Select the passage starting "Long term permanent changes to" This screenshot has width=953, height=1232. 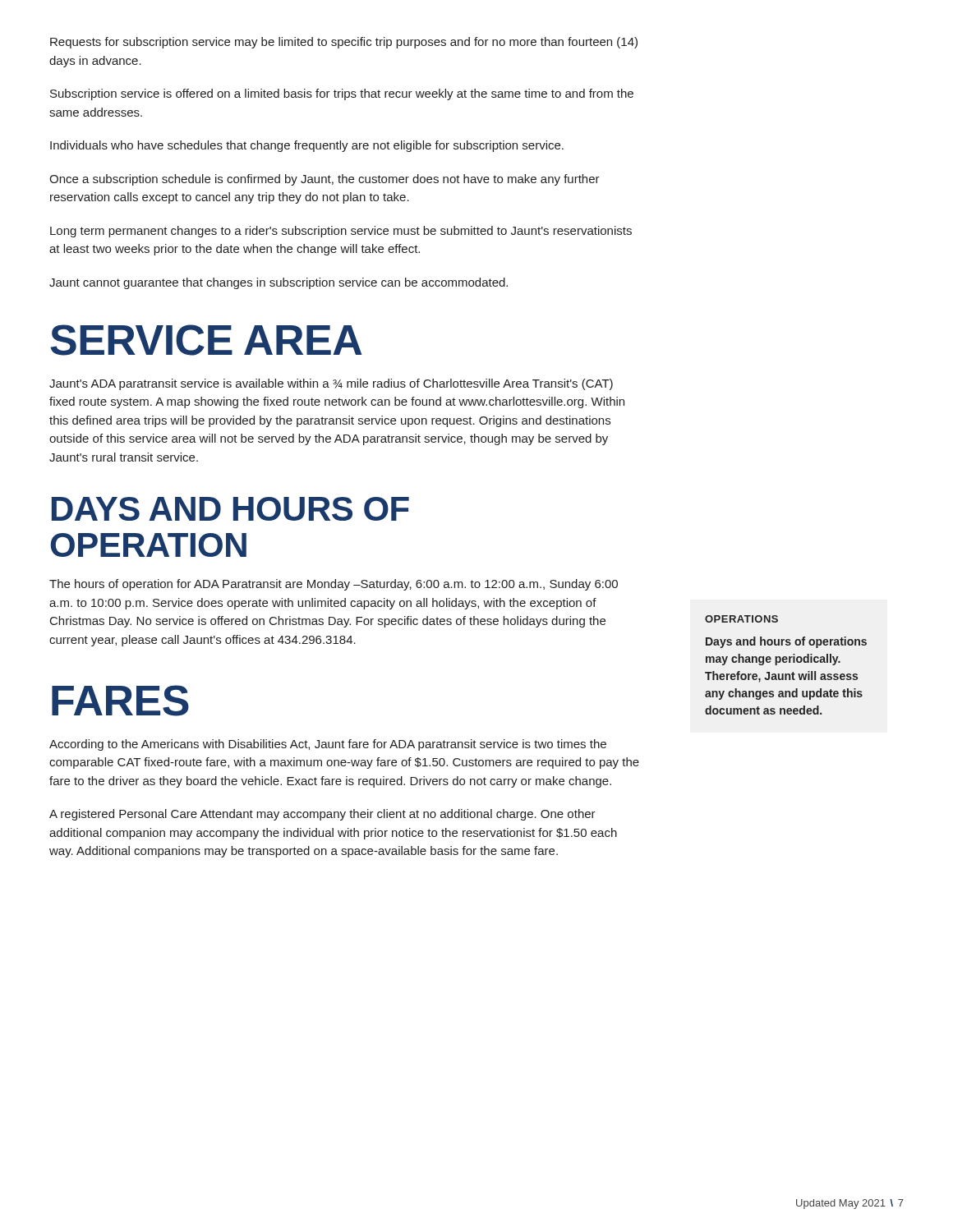tap(341, 239)
